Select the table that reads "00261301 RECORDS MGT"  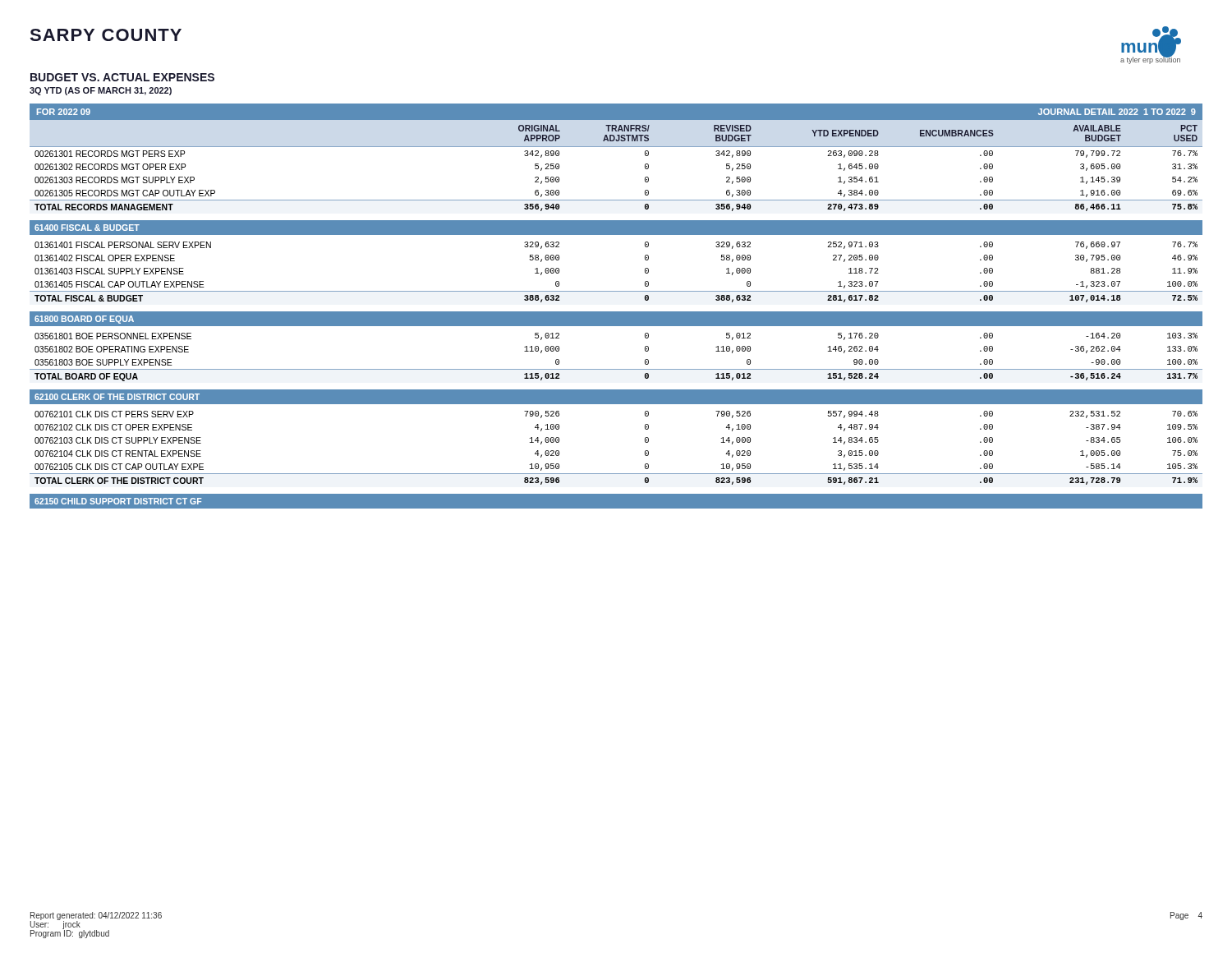[616, 314]
